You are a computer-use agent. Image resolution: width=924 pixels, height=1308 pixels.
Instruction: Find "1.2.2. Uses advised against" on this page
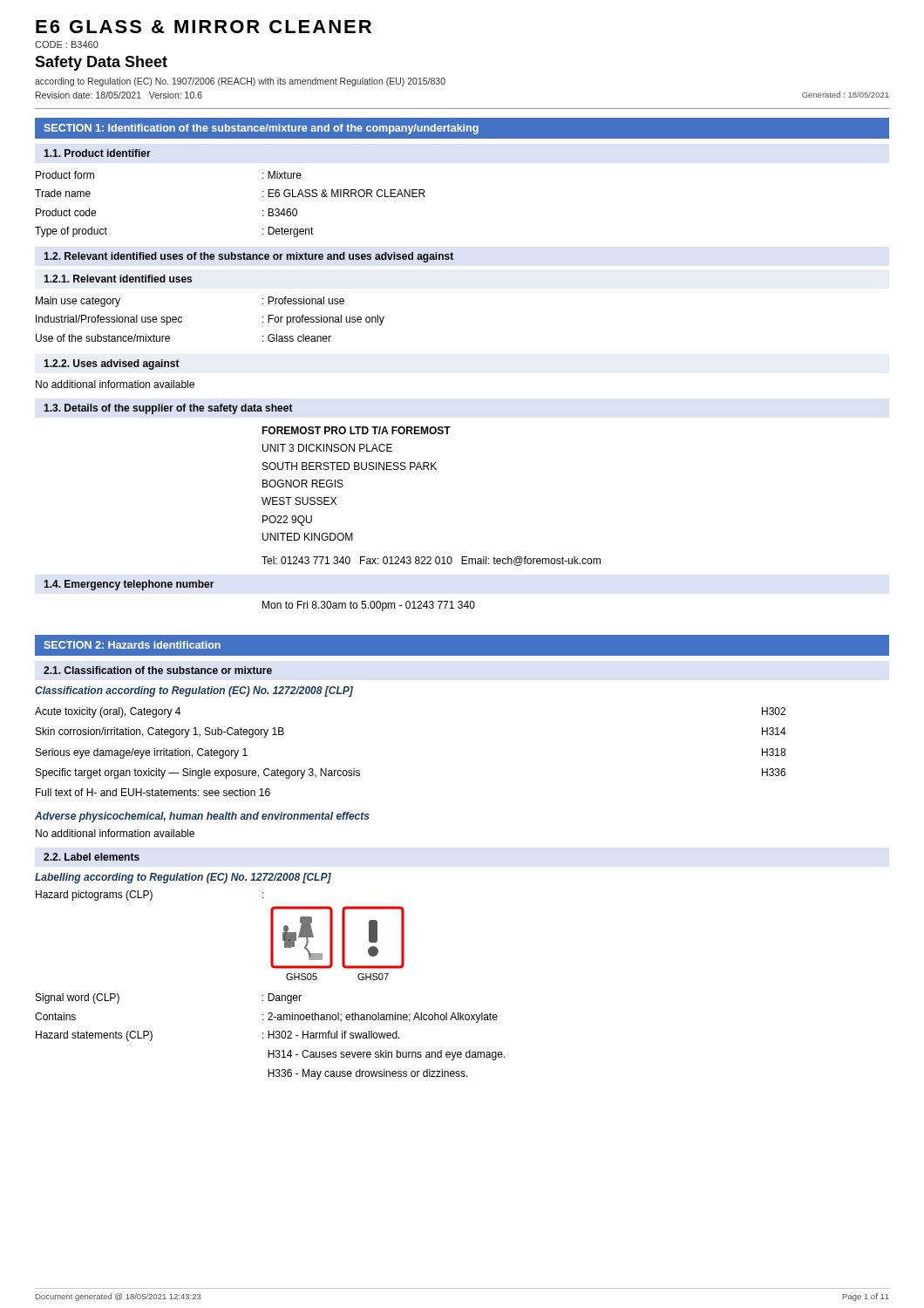tap(111, 363)
